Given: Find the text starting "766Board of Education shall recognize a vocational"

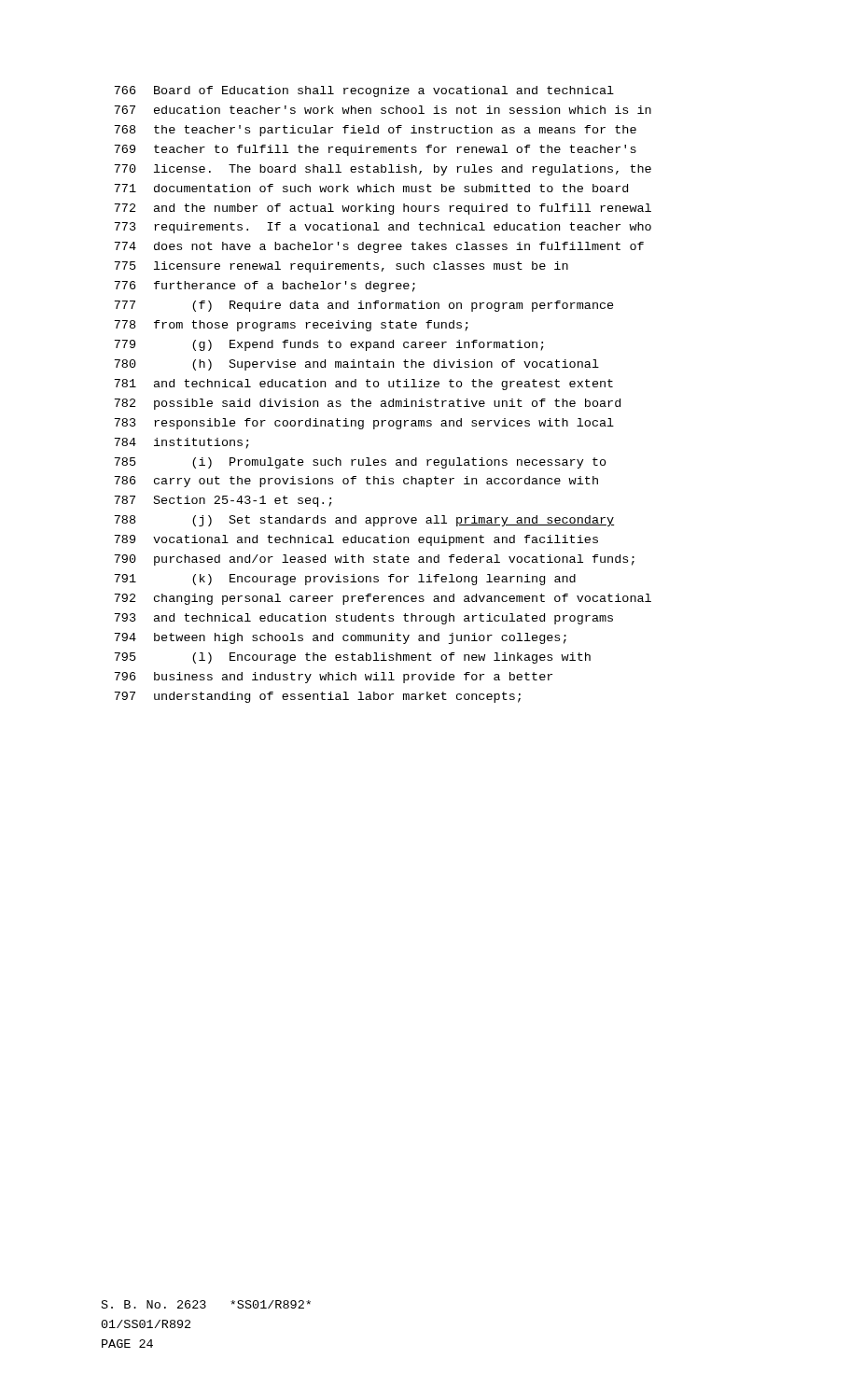Looking at the screenshot, I should pyautogui.click(x=357, y=92).
